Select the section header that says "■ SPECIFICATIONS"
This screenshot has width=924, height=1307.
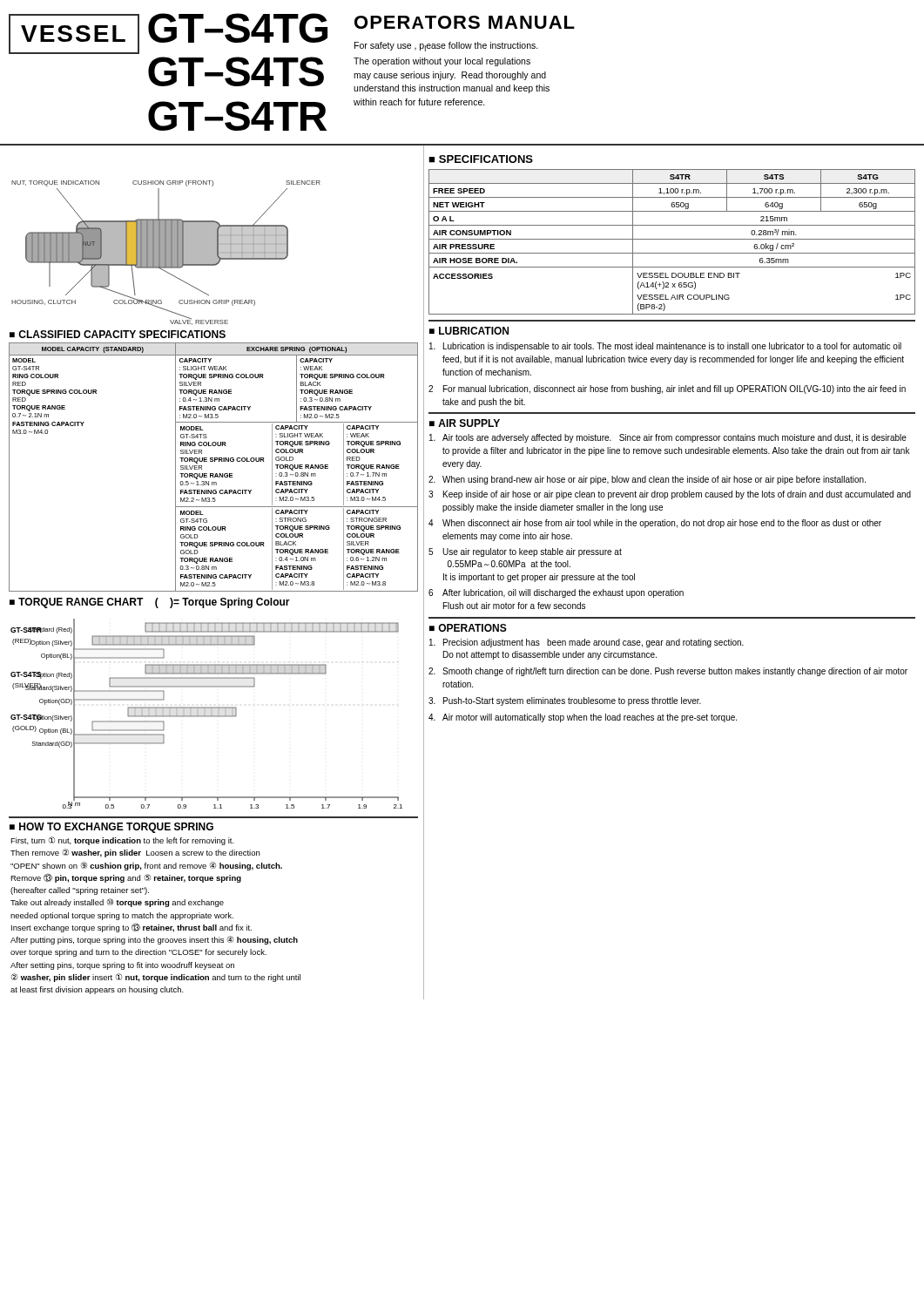click(x=481, y=159)
